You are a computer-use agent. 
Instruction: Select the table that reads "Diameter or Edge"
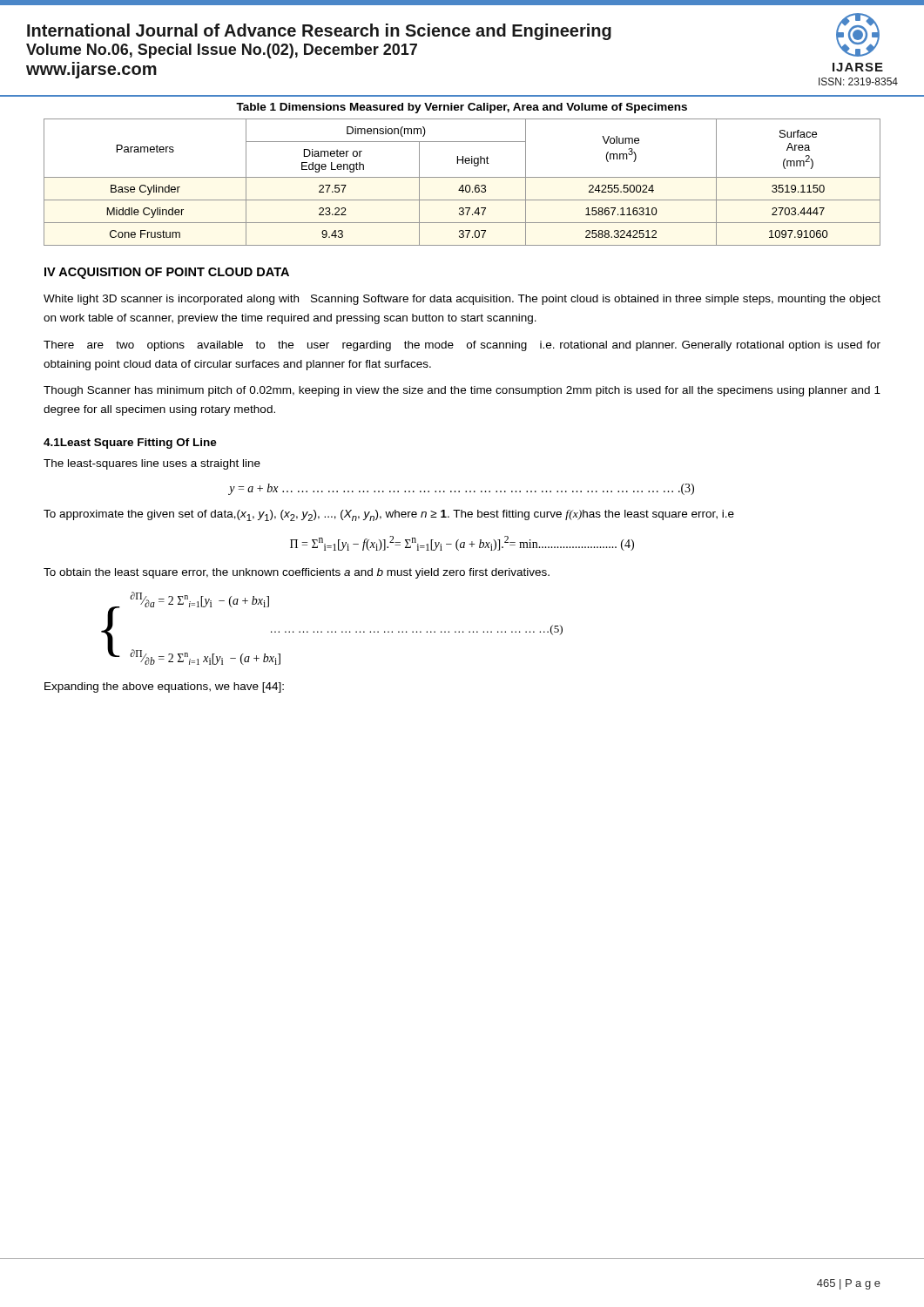(x=462, y=182)
